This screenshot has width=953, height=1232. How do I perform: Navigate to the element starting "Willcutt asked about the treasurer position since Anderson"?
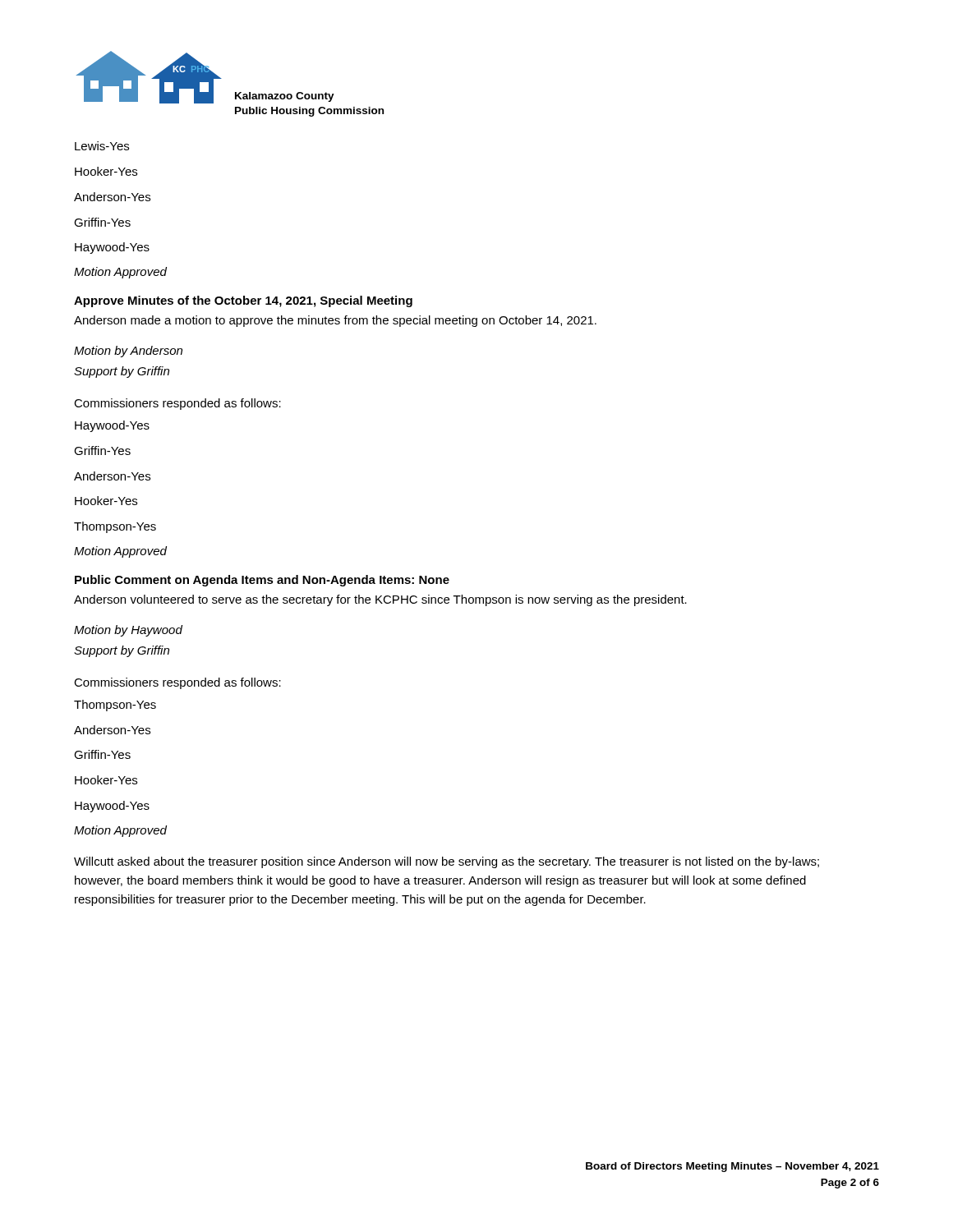click(447, 880)
